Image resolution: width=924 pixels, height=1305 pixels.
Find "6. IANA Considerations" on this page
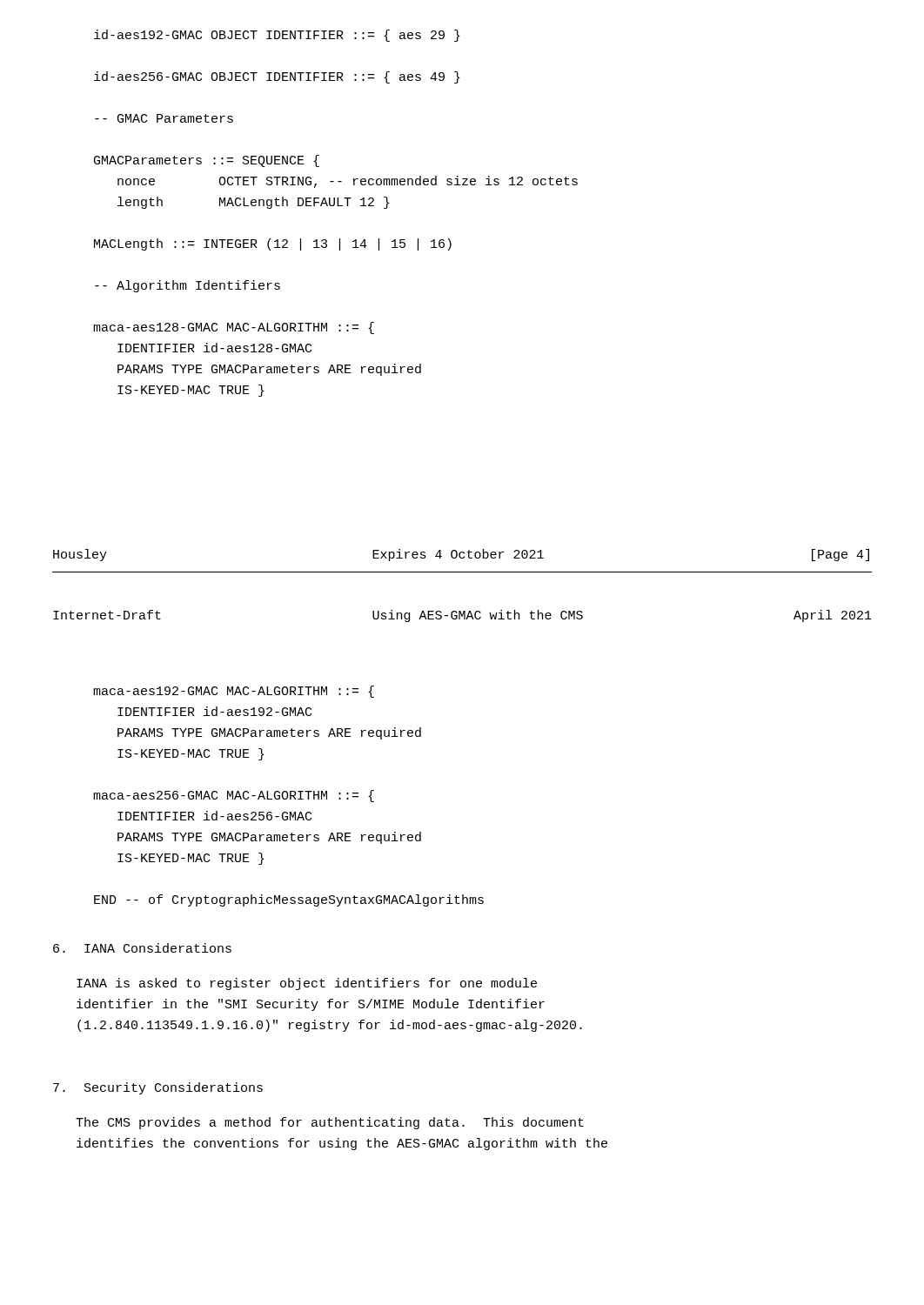[142, 948]
